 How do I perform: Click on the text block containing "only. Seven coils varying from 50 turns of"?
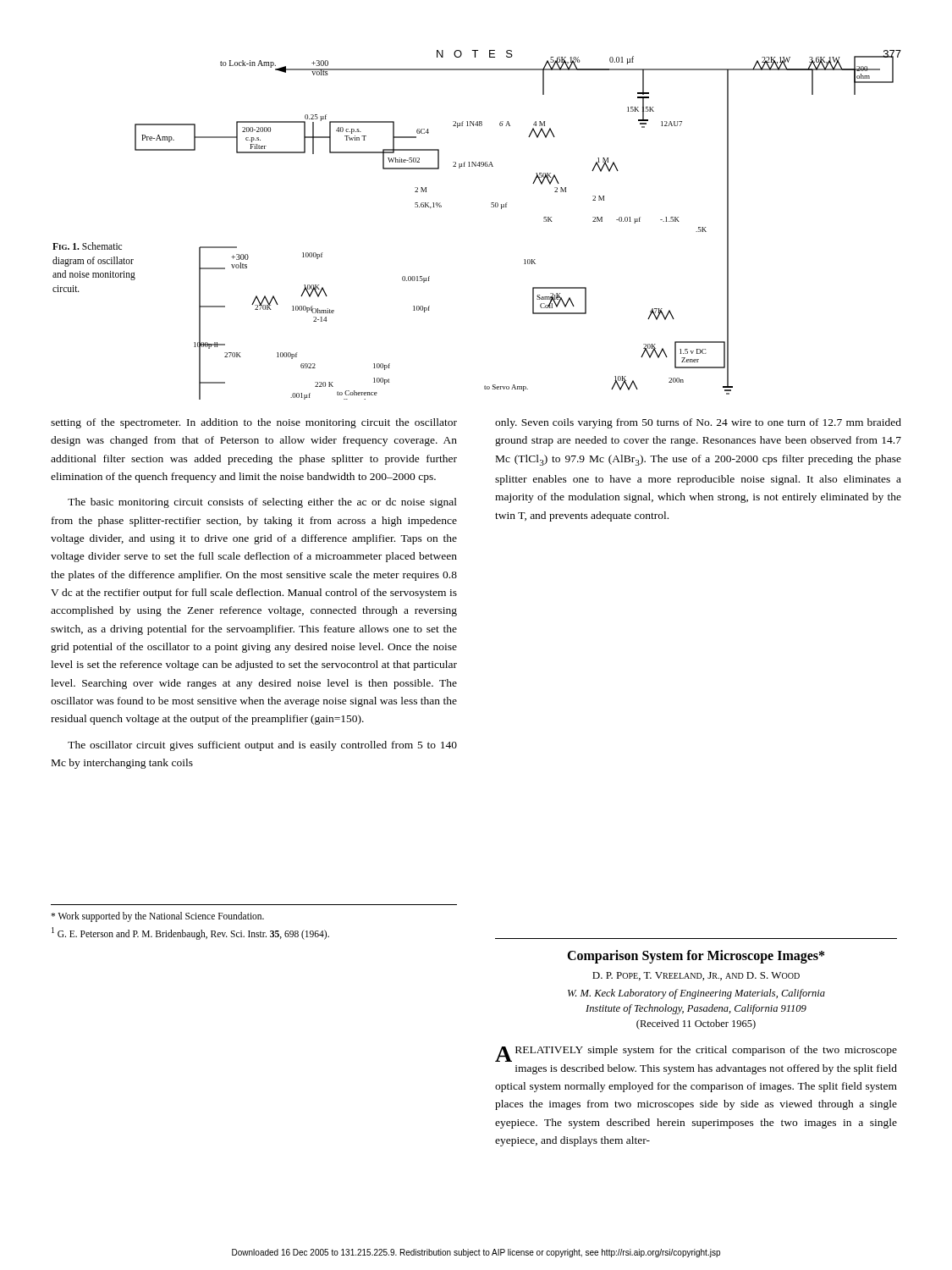(x=698, y=469)
